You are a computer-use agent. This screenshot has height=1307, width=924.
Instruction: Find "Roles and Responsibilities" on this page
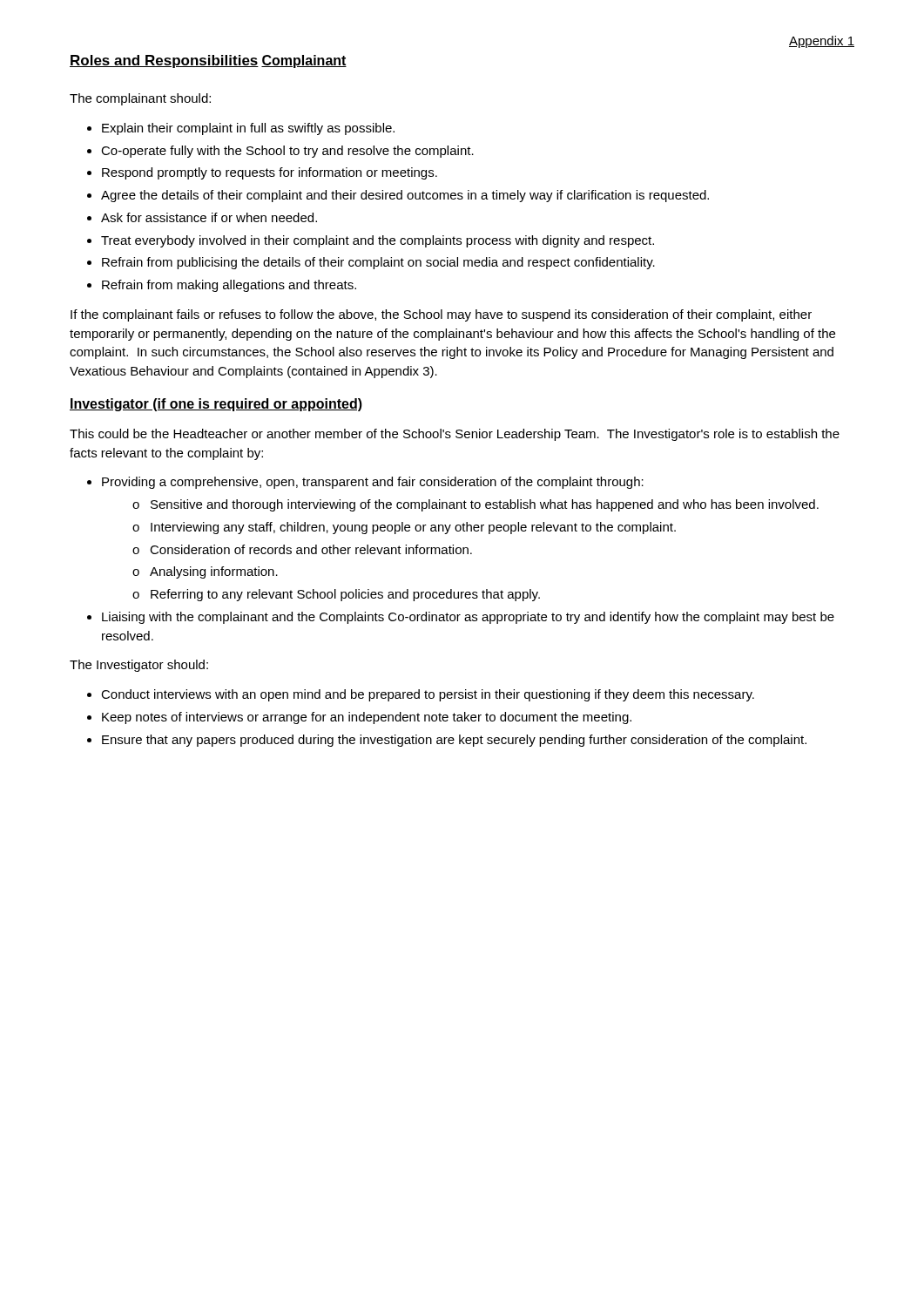(x=164, y=61)
